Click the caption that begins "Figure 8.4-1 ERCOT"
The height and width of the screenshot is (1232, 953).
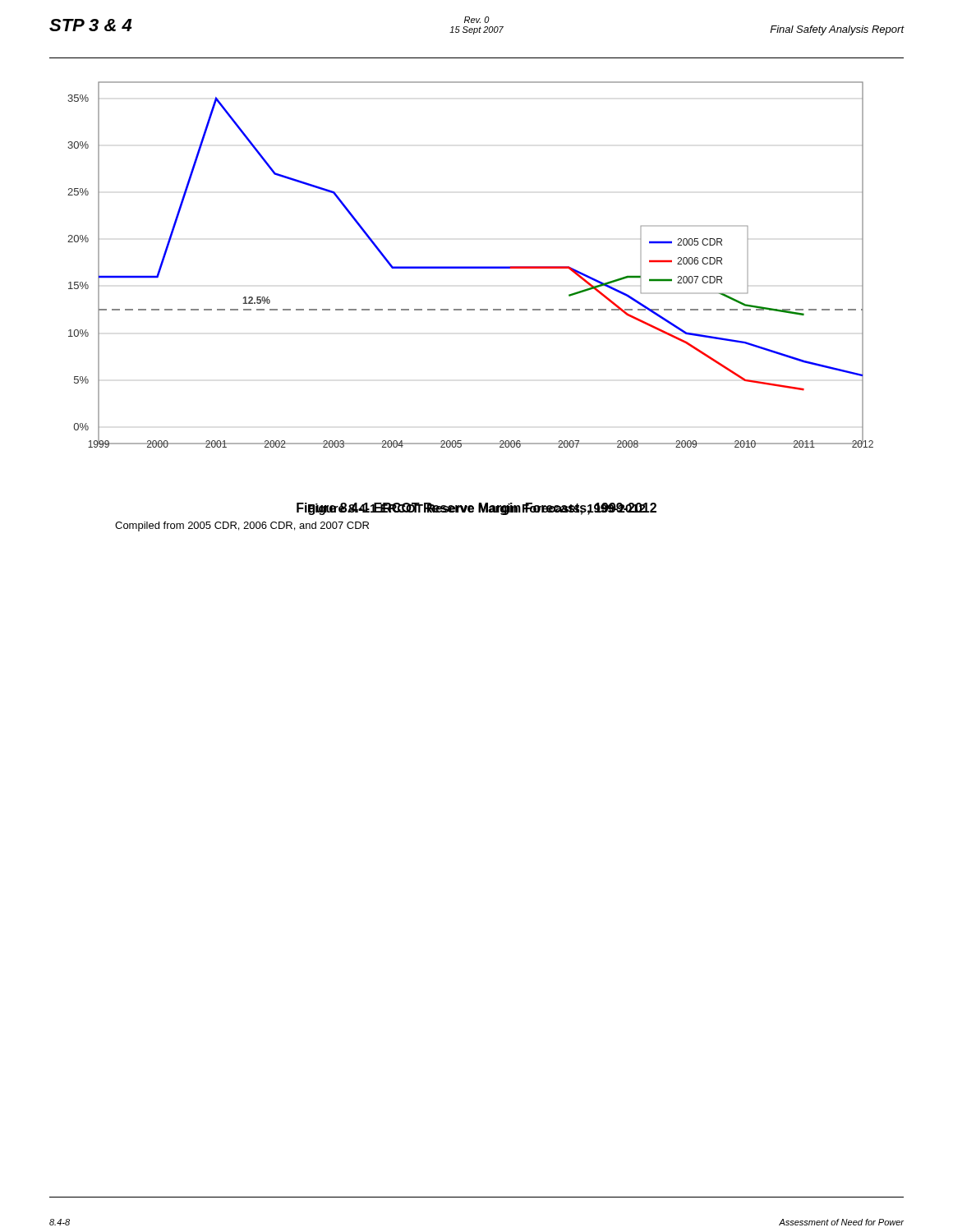coord(476,508)
